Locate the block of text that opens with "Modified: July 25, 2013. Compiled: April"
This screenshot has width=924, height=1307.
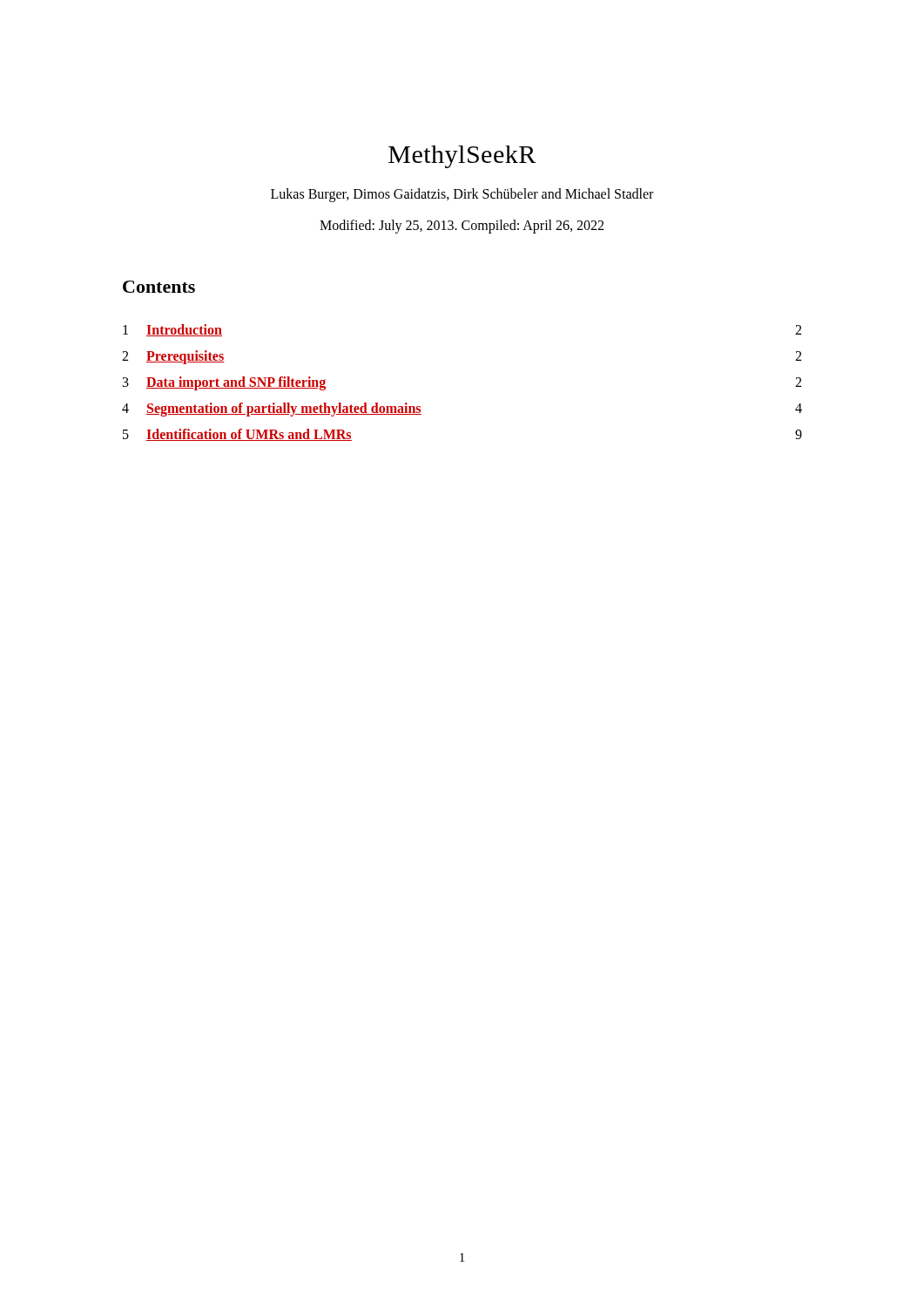point(462,226)
